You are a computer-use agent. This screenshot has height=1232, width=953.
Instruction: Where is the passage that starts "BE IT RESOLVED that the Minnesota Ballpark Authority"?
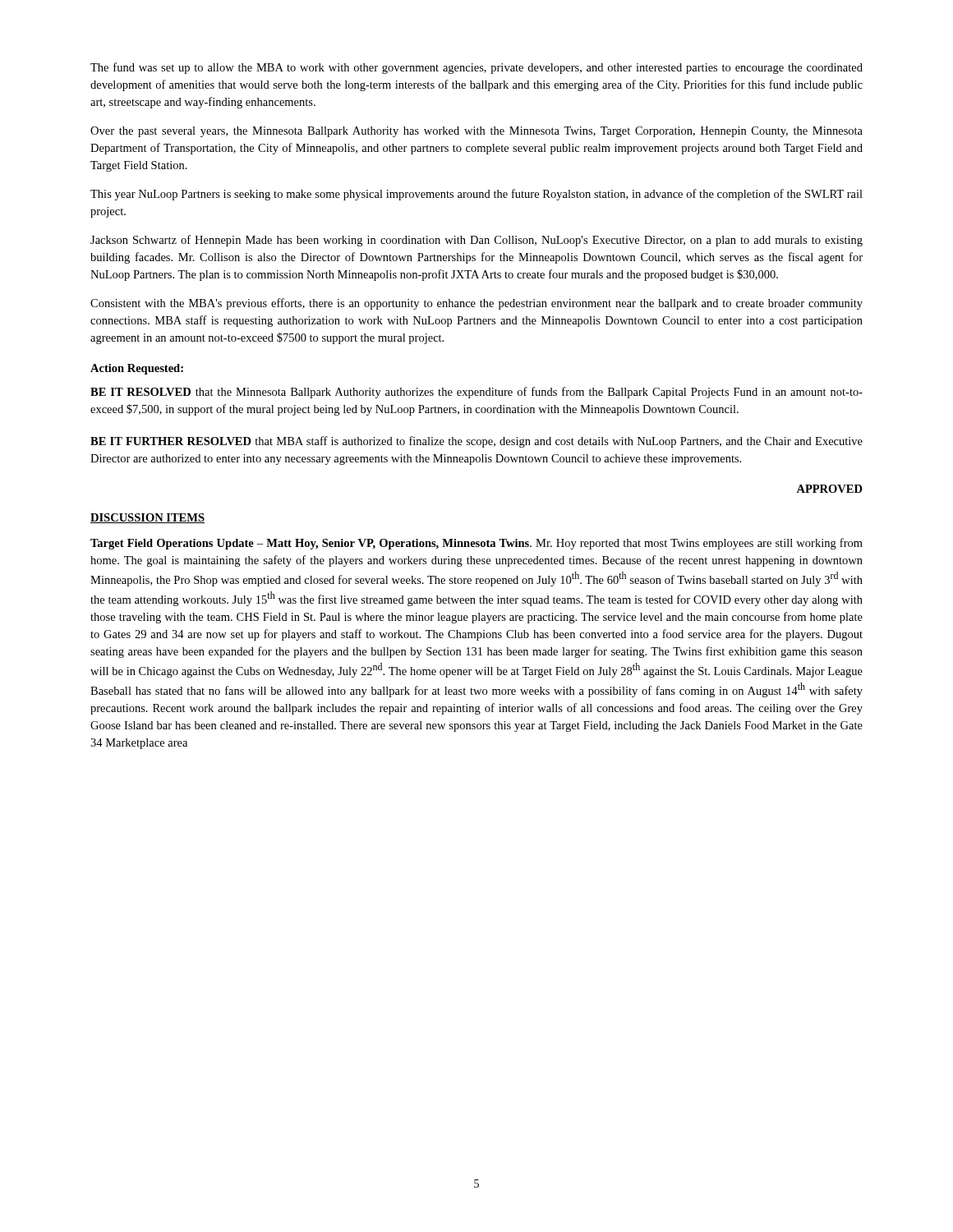[x=476, y=401]
